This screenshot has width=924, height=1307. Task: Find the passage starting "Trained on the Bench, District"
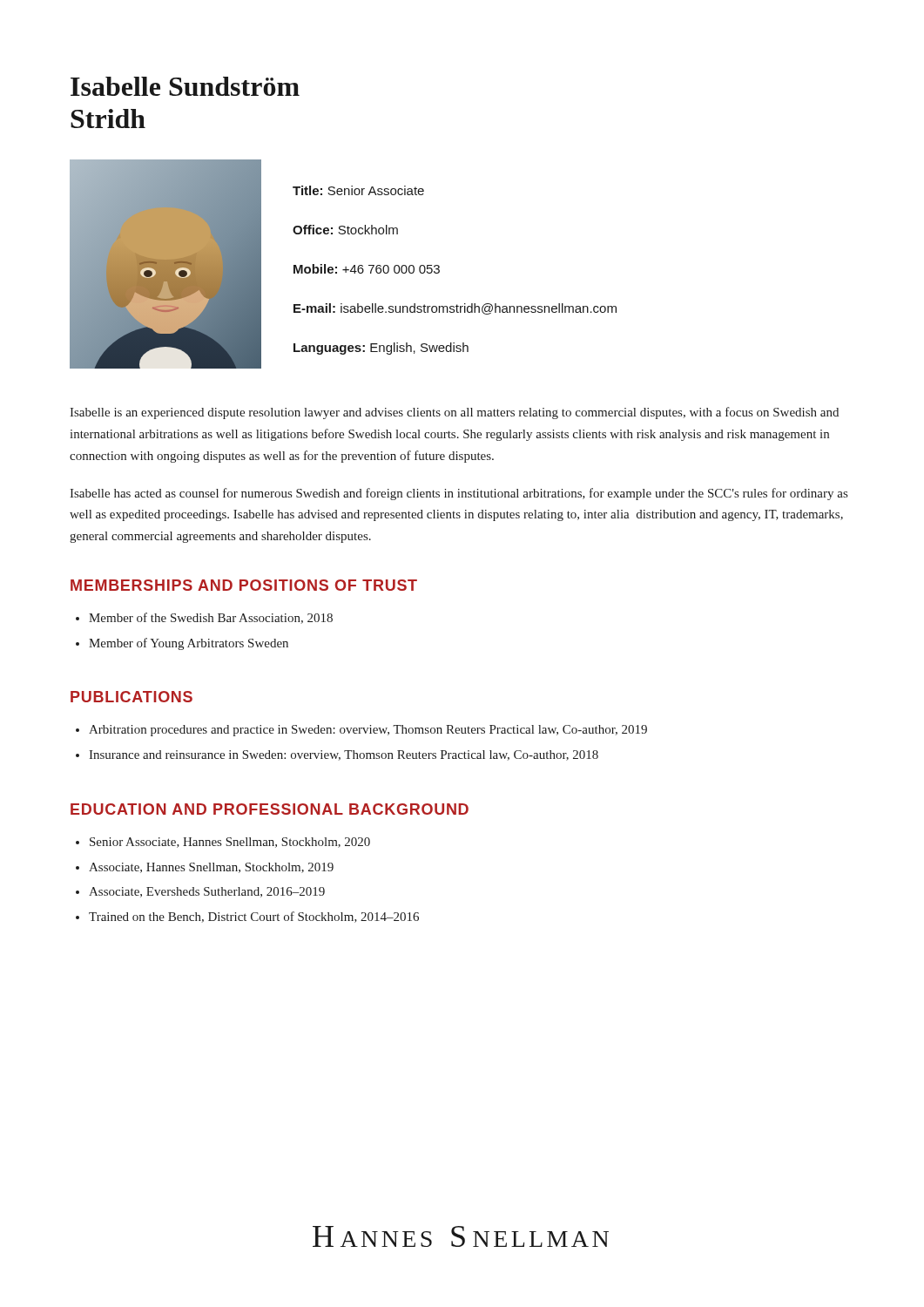coord(254,917)
